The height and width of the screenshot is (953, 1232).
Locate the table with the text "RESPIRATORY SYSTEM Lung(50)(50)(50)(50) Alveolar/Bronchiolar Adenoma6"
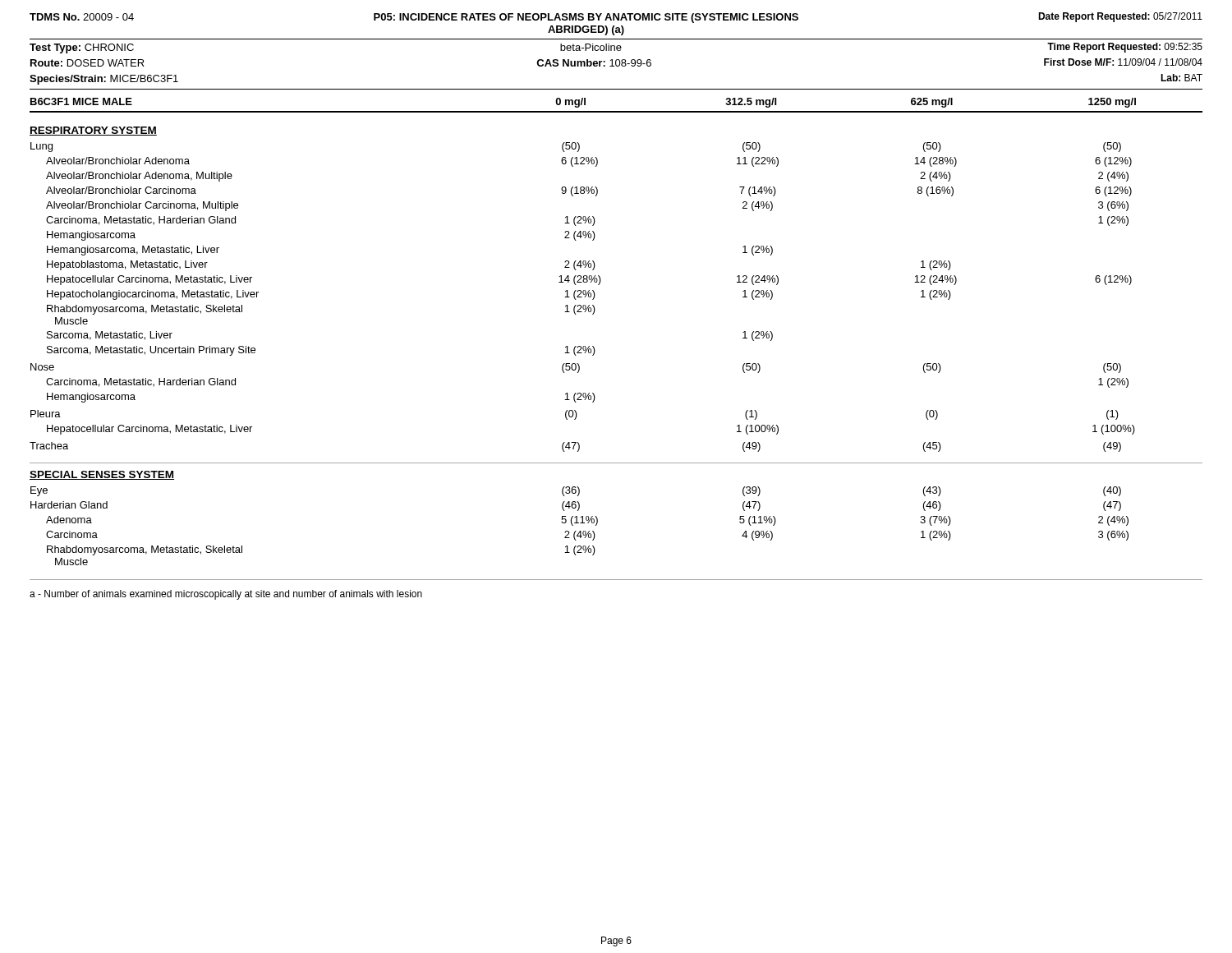click(616, 352)
